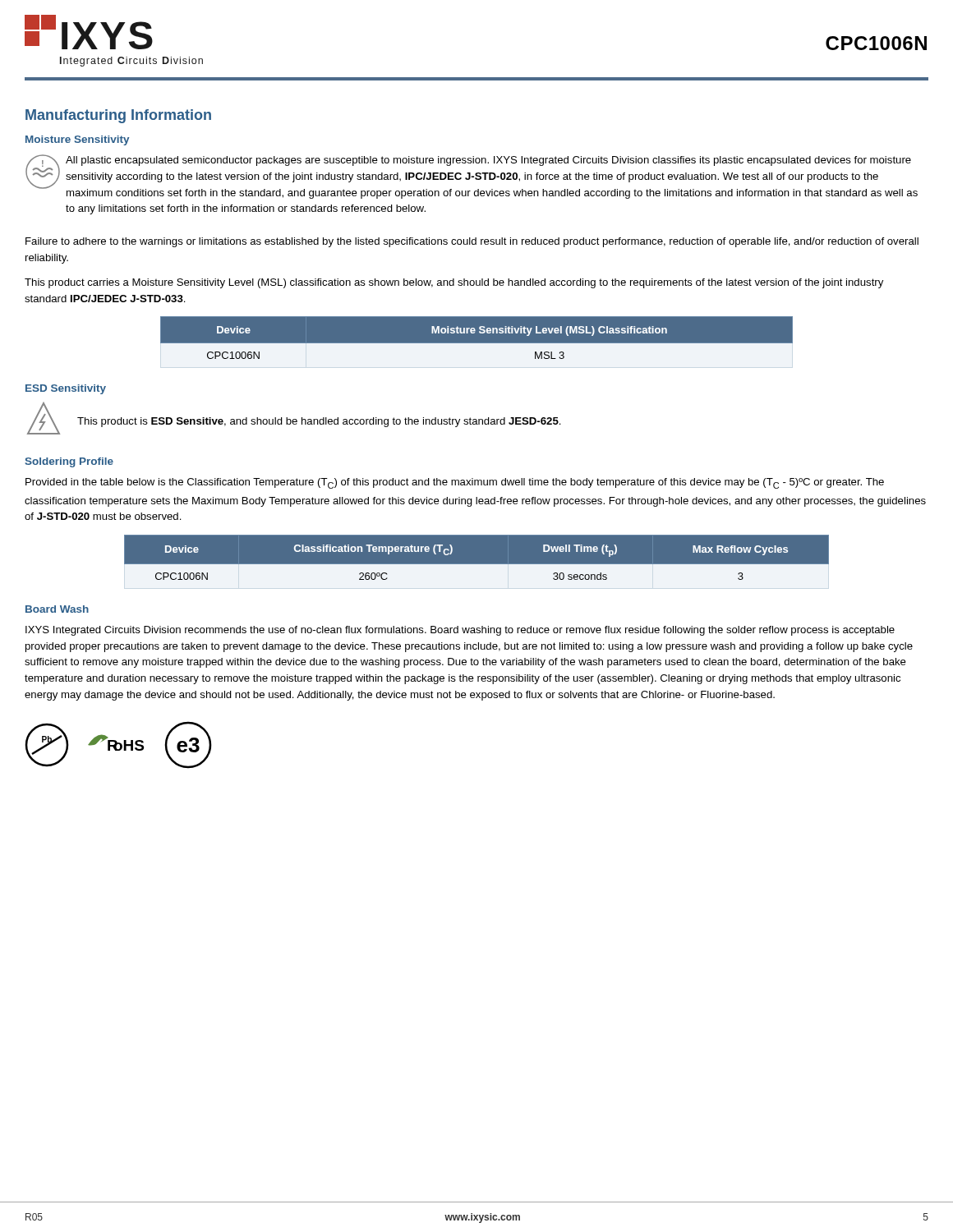The width and height of the screenshot is (953, 1232).
Task: Locate the text "Board Wash"
Action: pyautogui.click(x=57, y=609)
